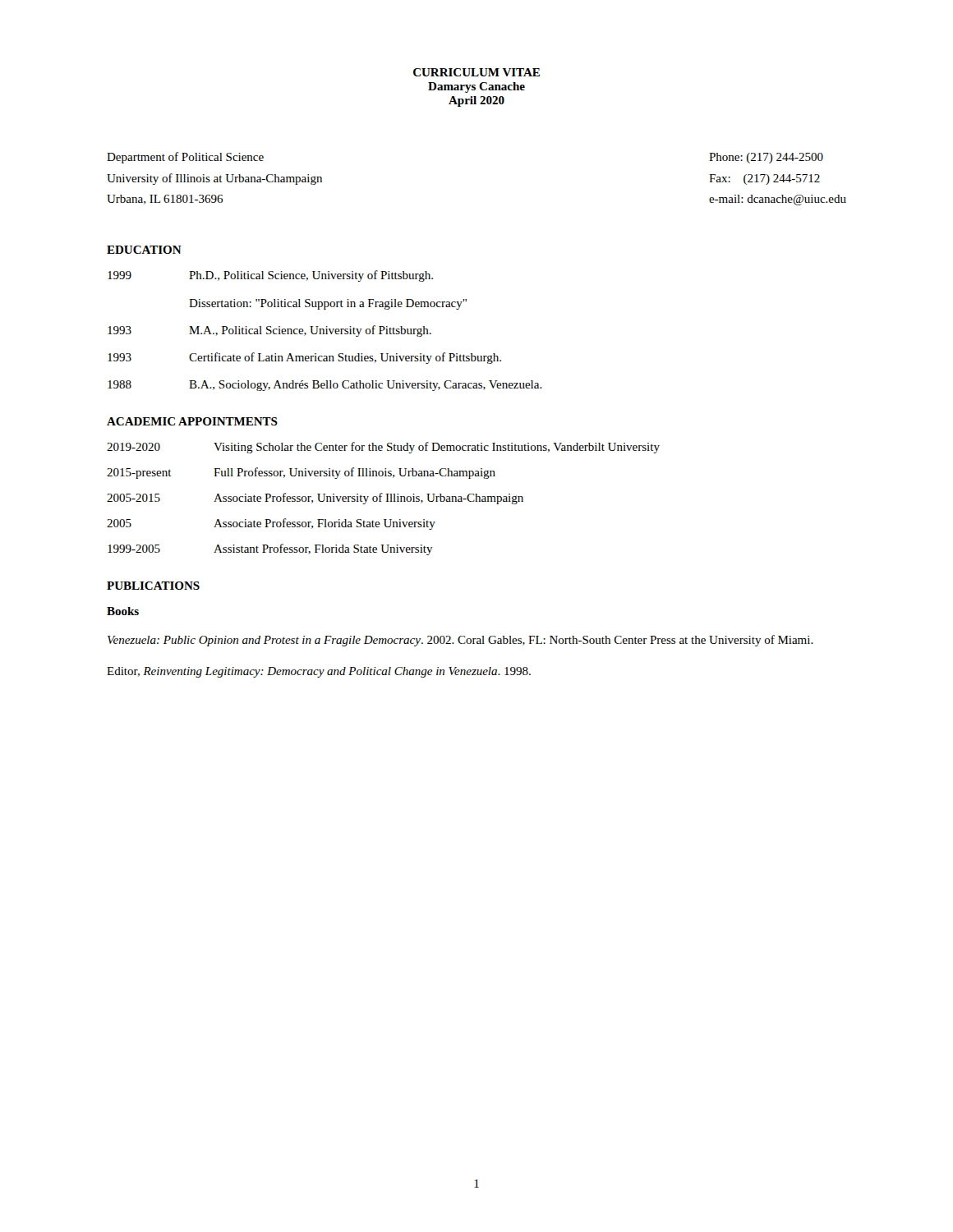Locate the list item with the text "1999 Ph.D., Political Science, University of Pittsburgh."
The image size is (953, 1232).
(x=270, y=276)
